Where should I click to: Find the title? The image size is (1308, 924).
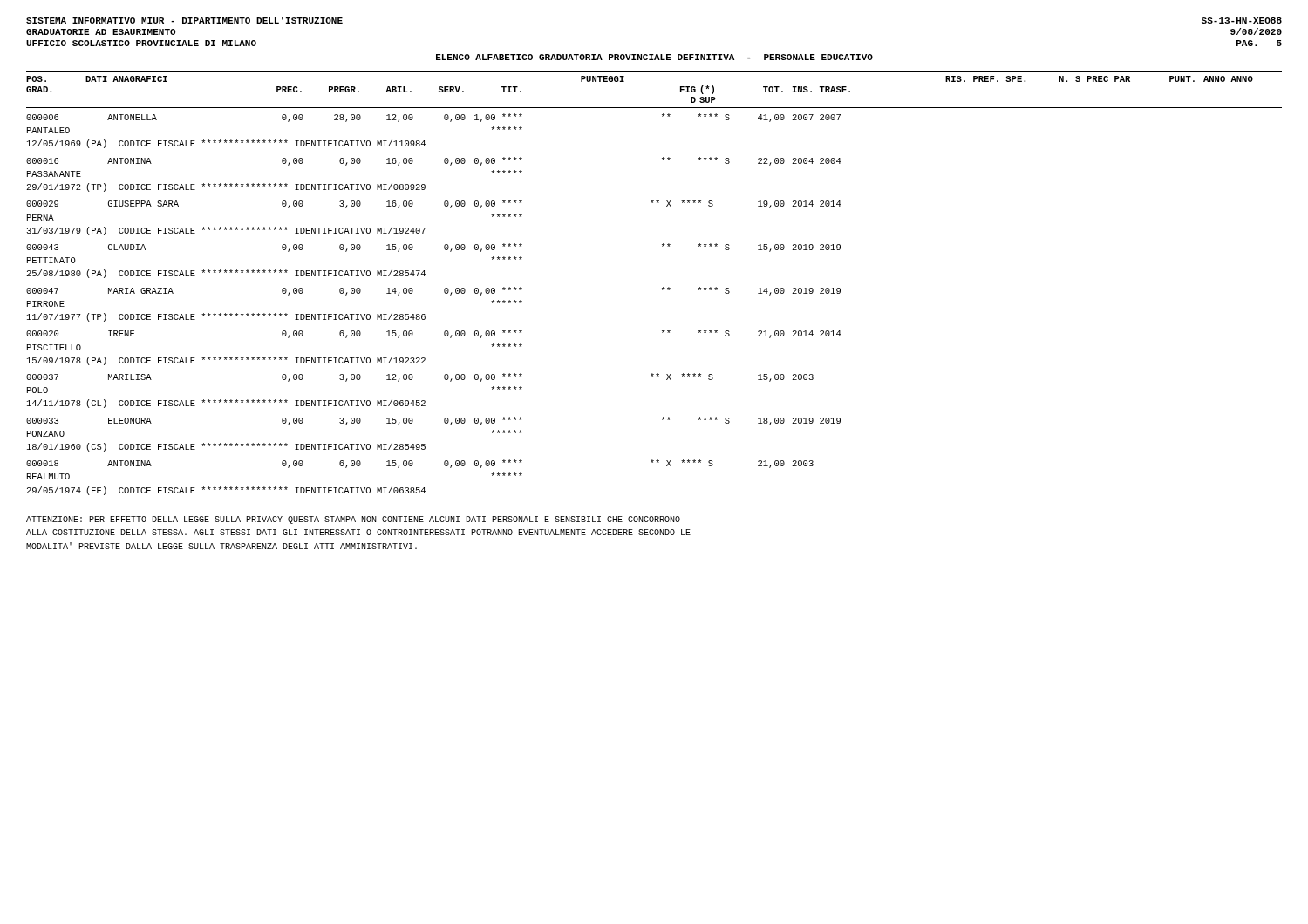(x=654, y=58)
